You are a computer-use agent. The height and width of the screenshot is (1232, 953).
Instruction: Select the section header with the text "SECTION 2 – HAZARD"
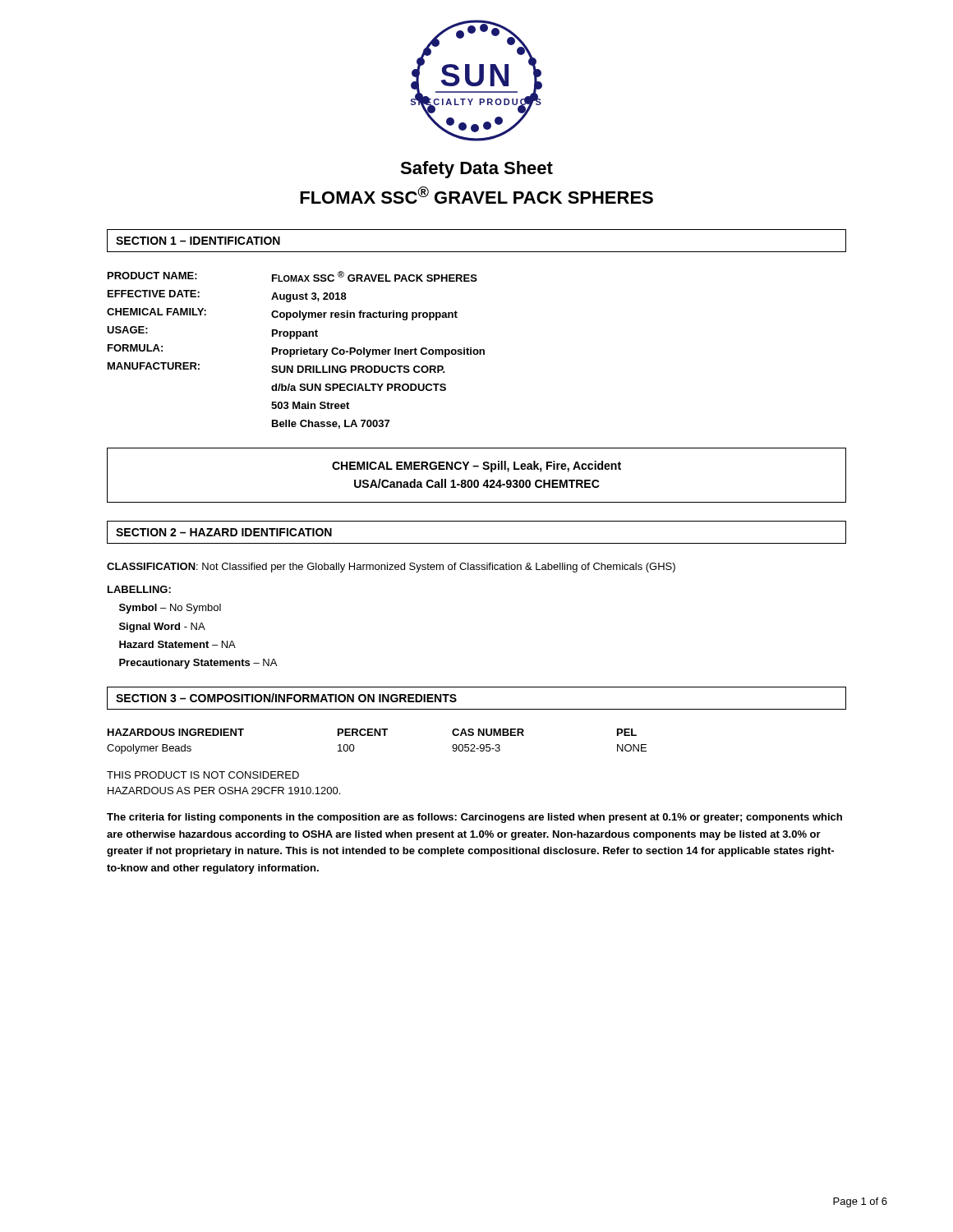[224, 532]
